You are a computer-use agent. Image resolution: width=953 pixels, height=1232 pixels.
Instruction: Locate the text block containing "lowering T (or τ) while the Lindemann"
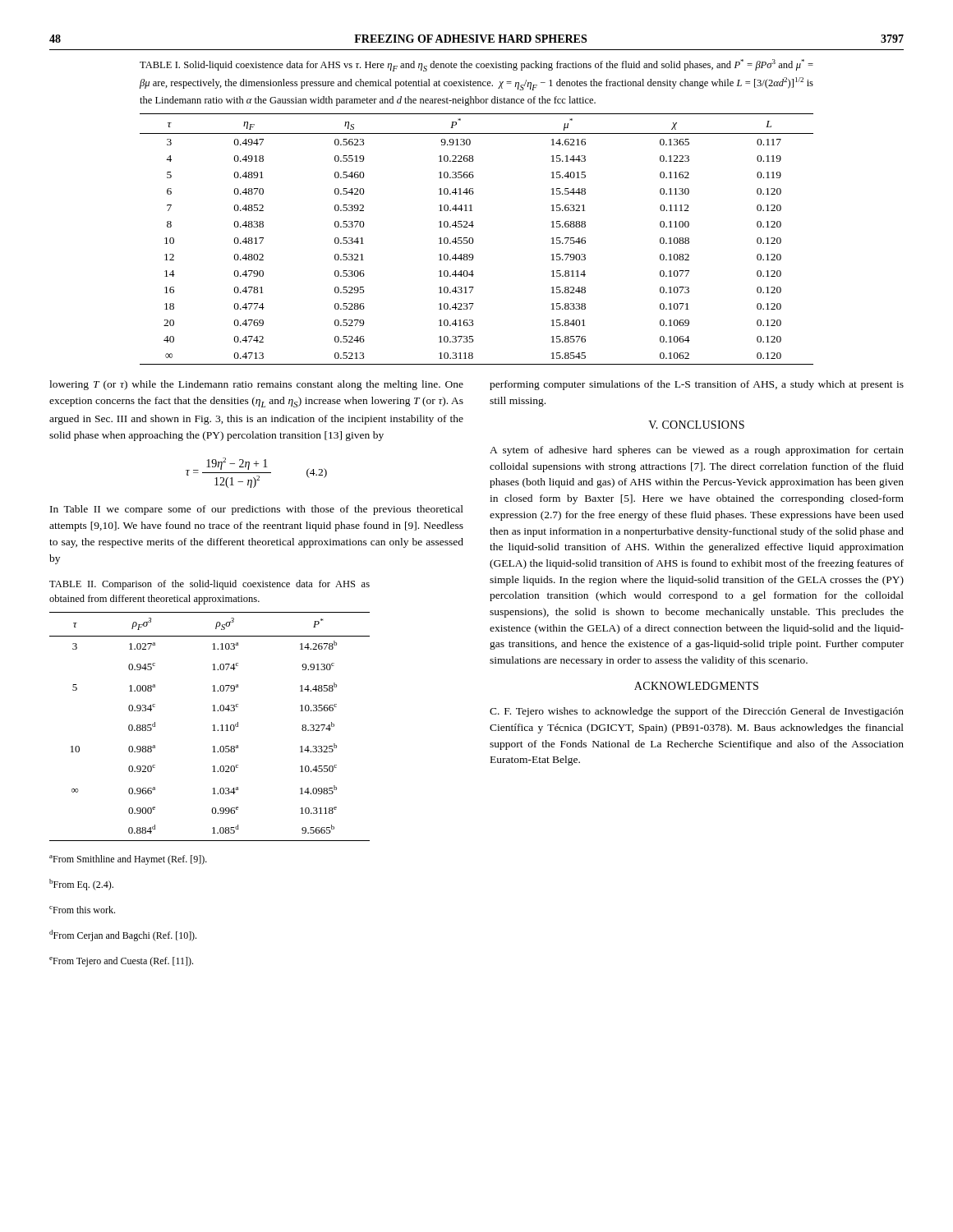point(256,410)
